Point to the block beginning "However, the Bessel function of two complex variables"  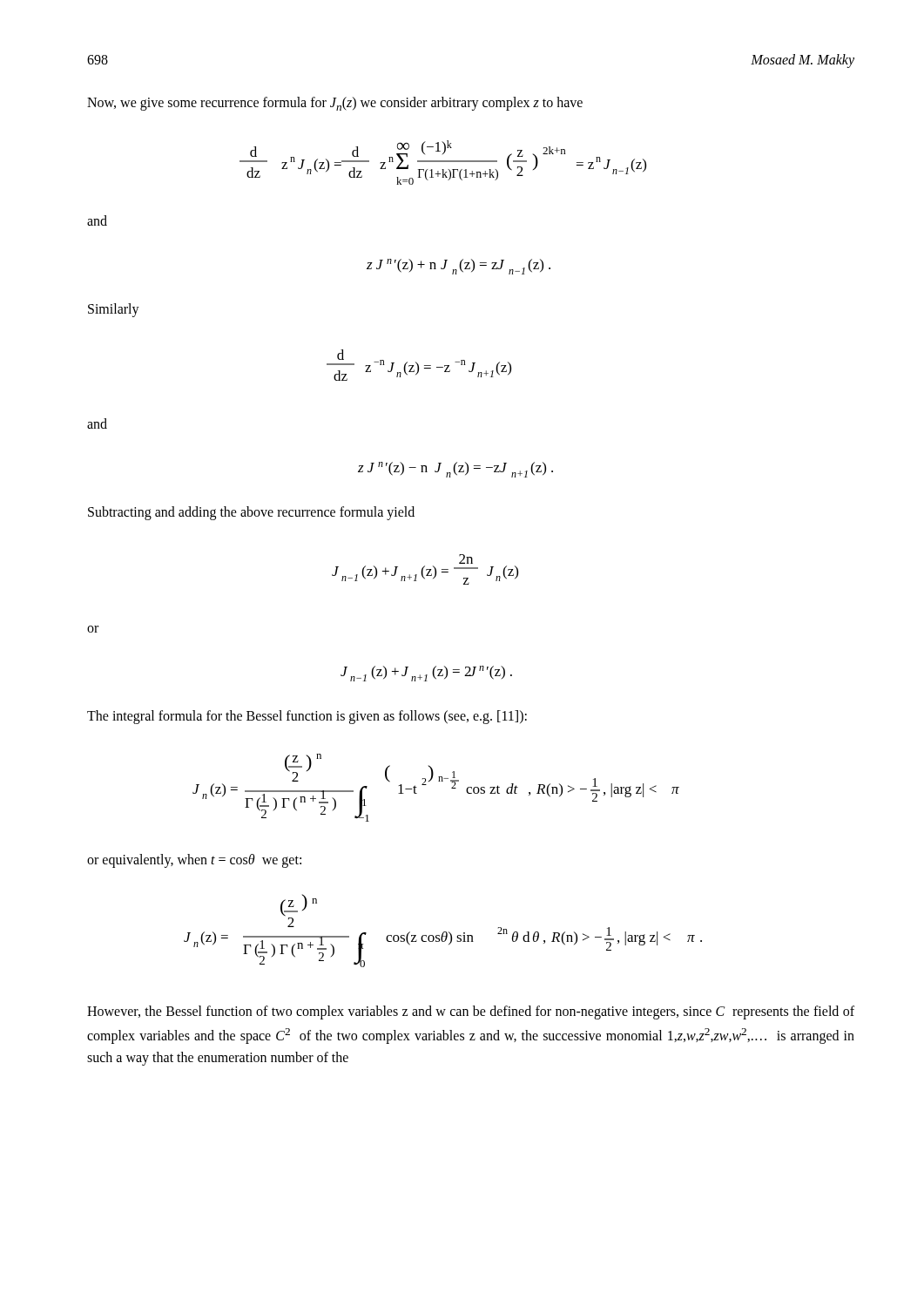click(x=471, y=1035)
